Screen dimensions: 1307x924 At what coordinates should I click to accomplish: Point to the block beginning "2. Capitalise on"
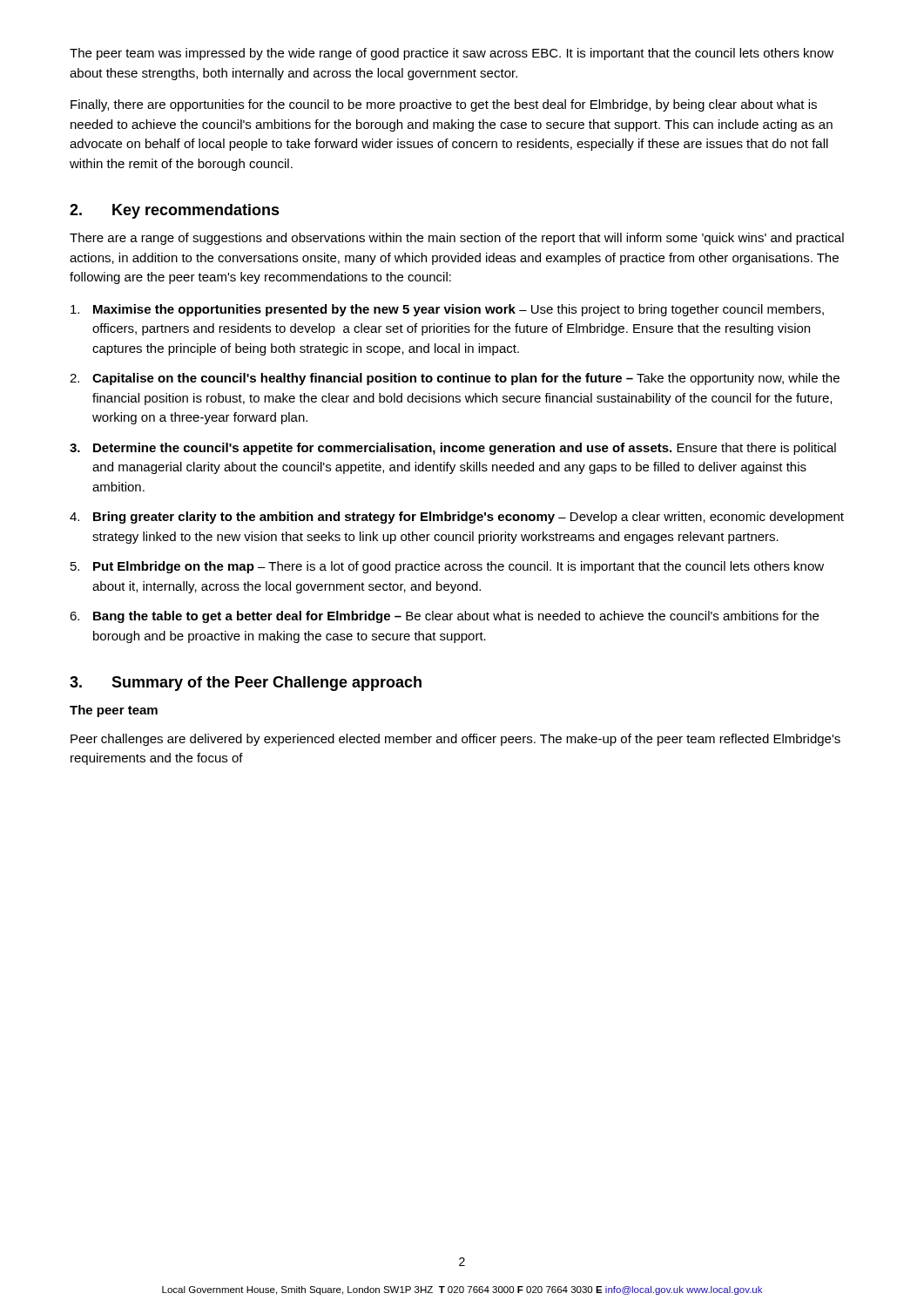click(x=462, y=398)
